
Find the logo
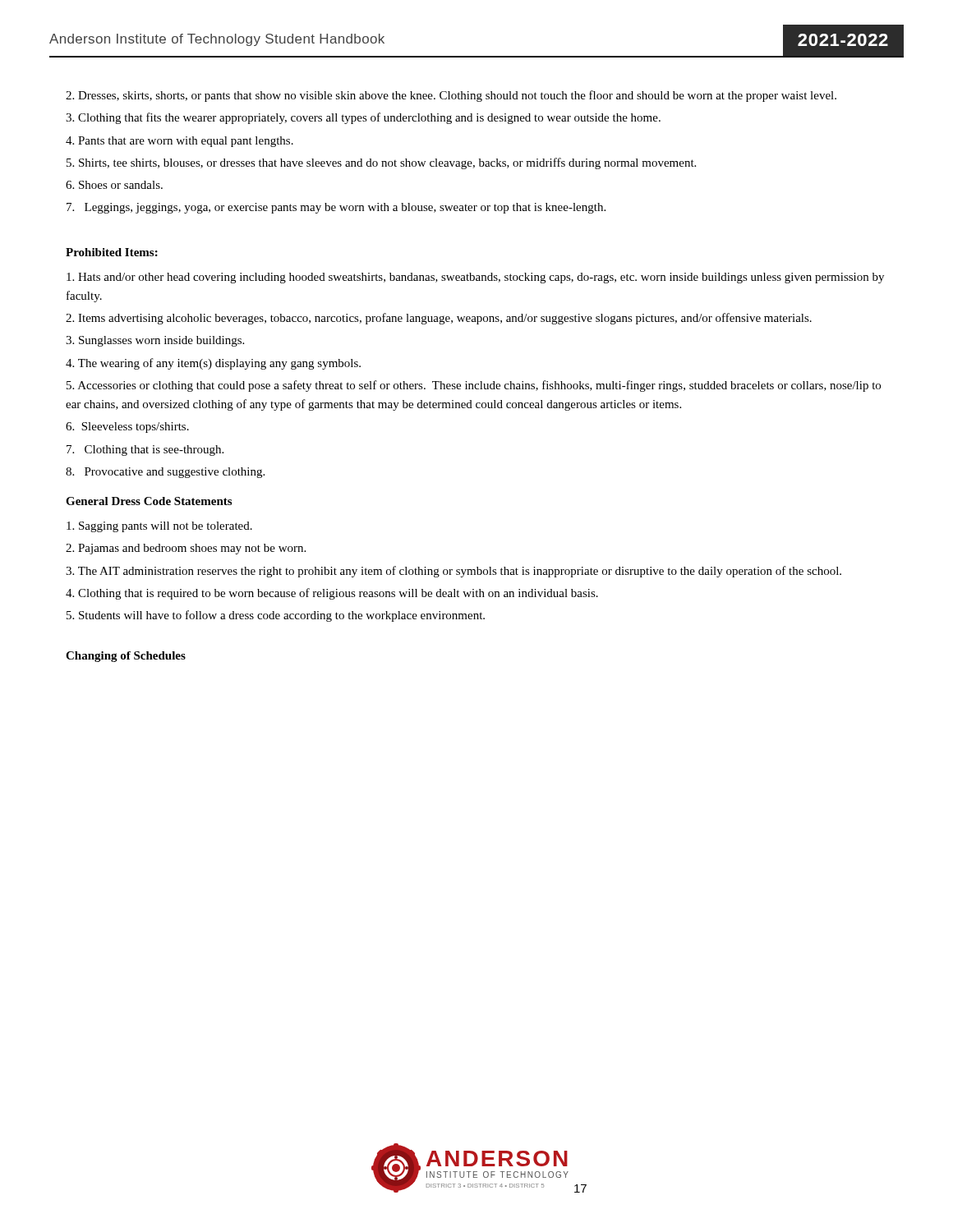(x=476, y=1168)
